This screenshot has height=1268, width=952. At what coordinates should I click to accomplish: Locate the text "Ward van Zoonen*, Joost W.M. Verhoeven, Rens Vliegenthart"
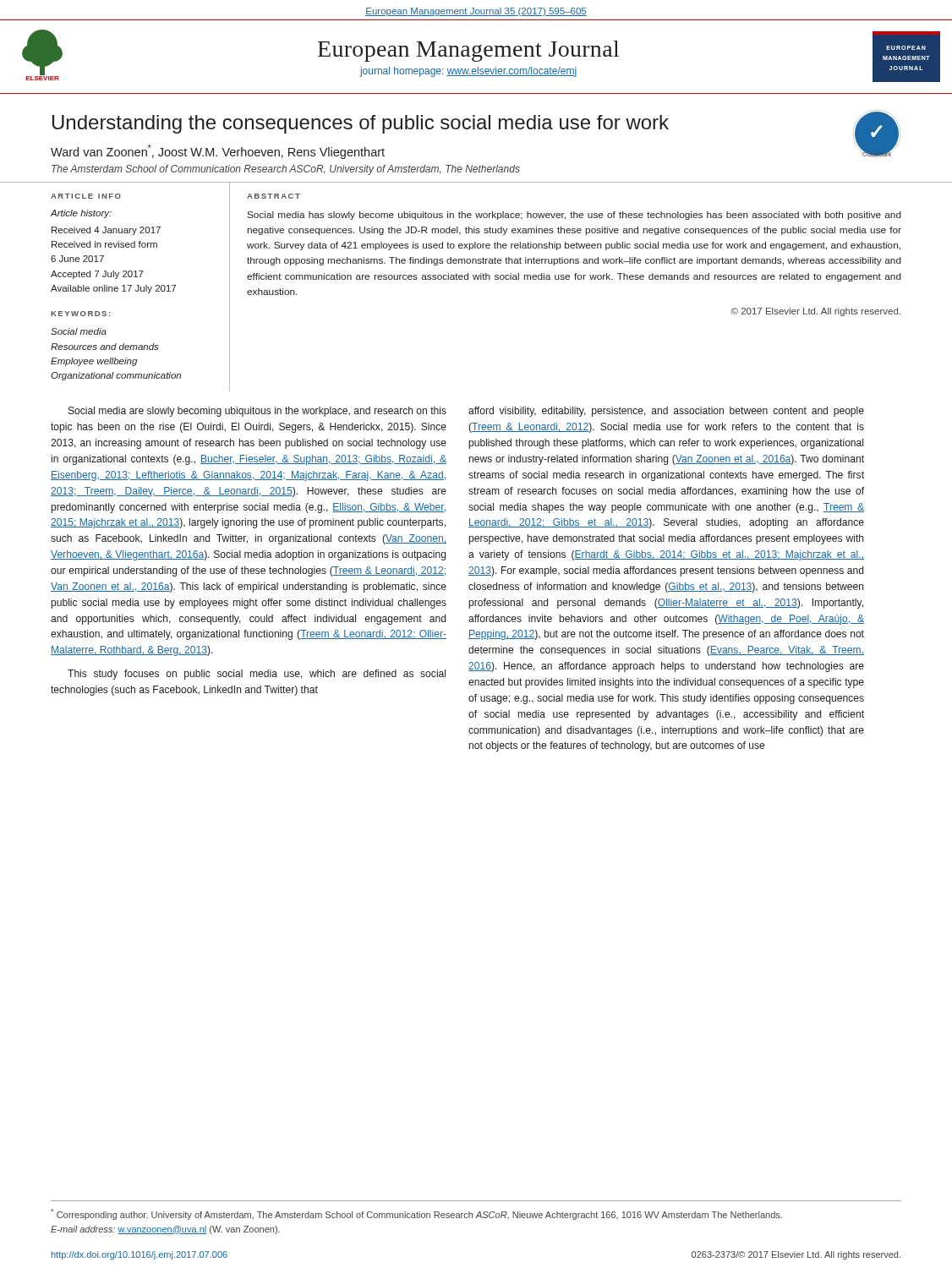tap(218, 151)
